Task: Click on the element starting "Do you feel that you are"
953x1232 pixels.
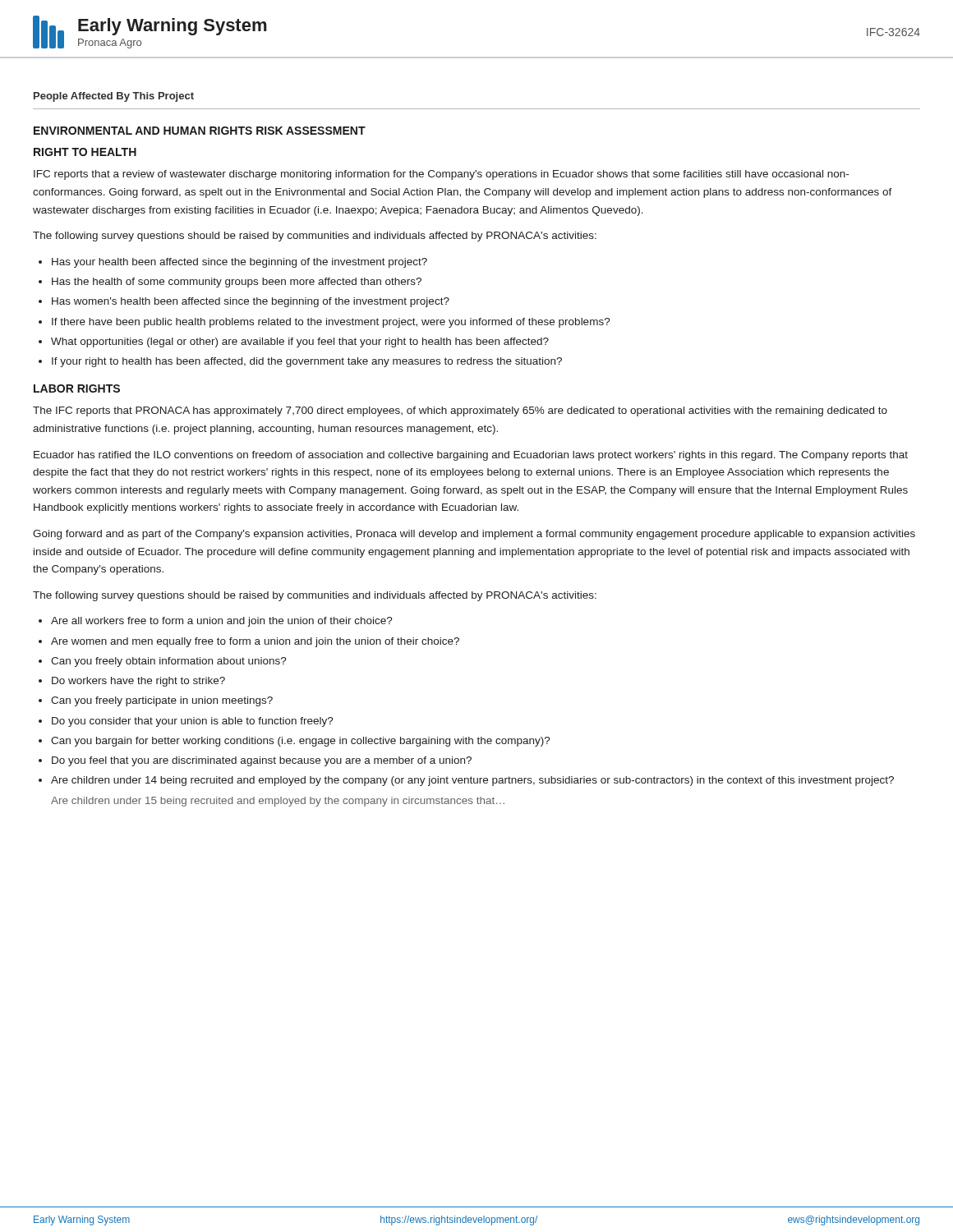Action: (x=261, y=760)
